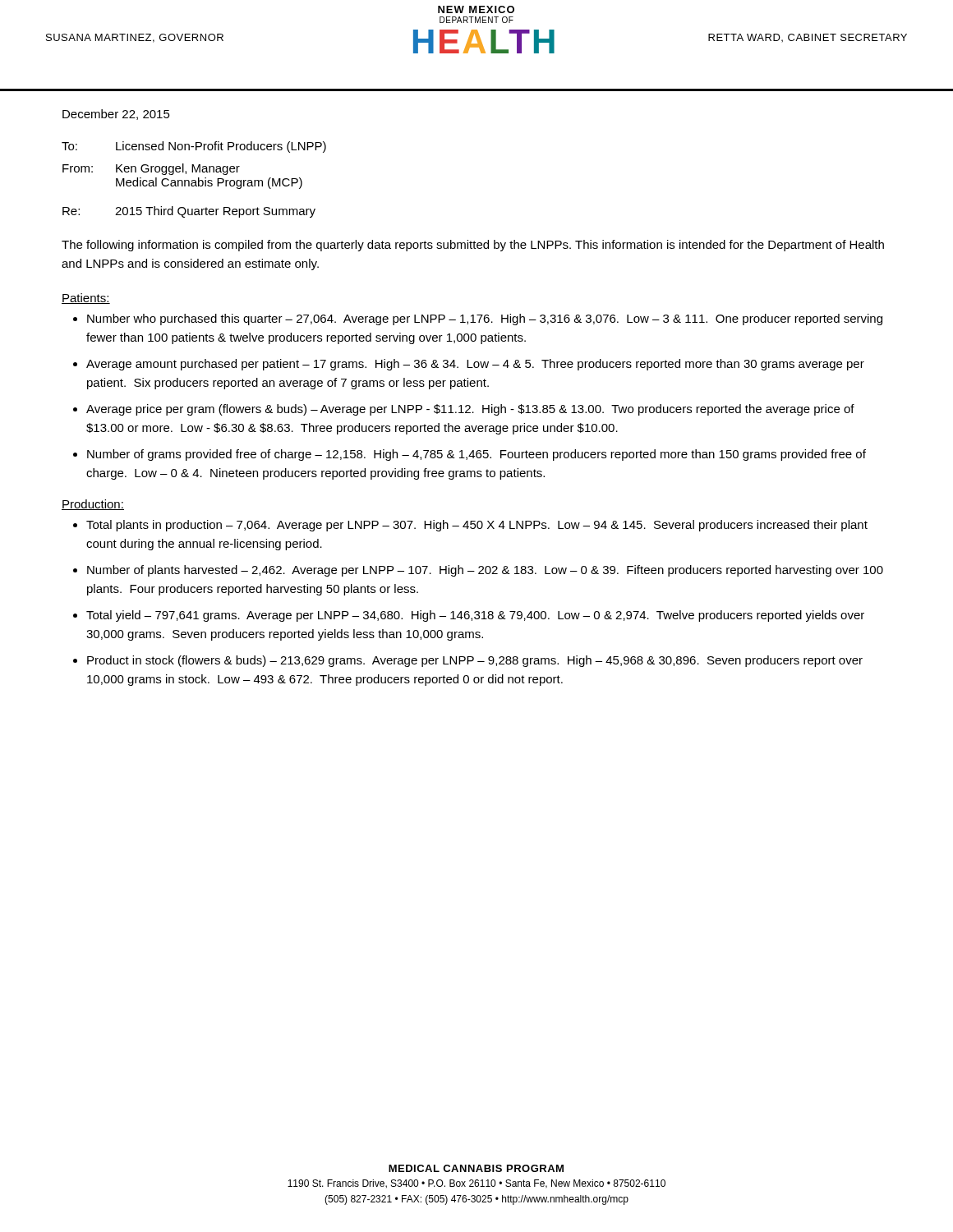
Task: Find the passage starting "The following information is"
Action: pos(473,254)
